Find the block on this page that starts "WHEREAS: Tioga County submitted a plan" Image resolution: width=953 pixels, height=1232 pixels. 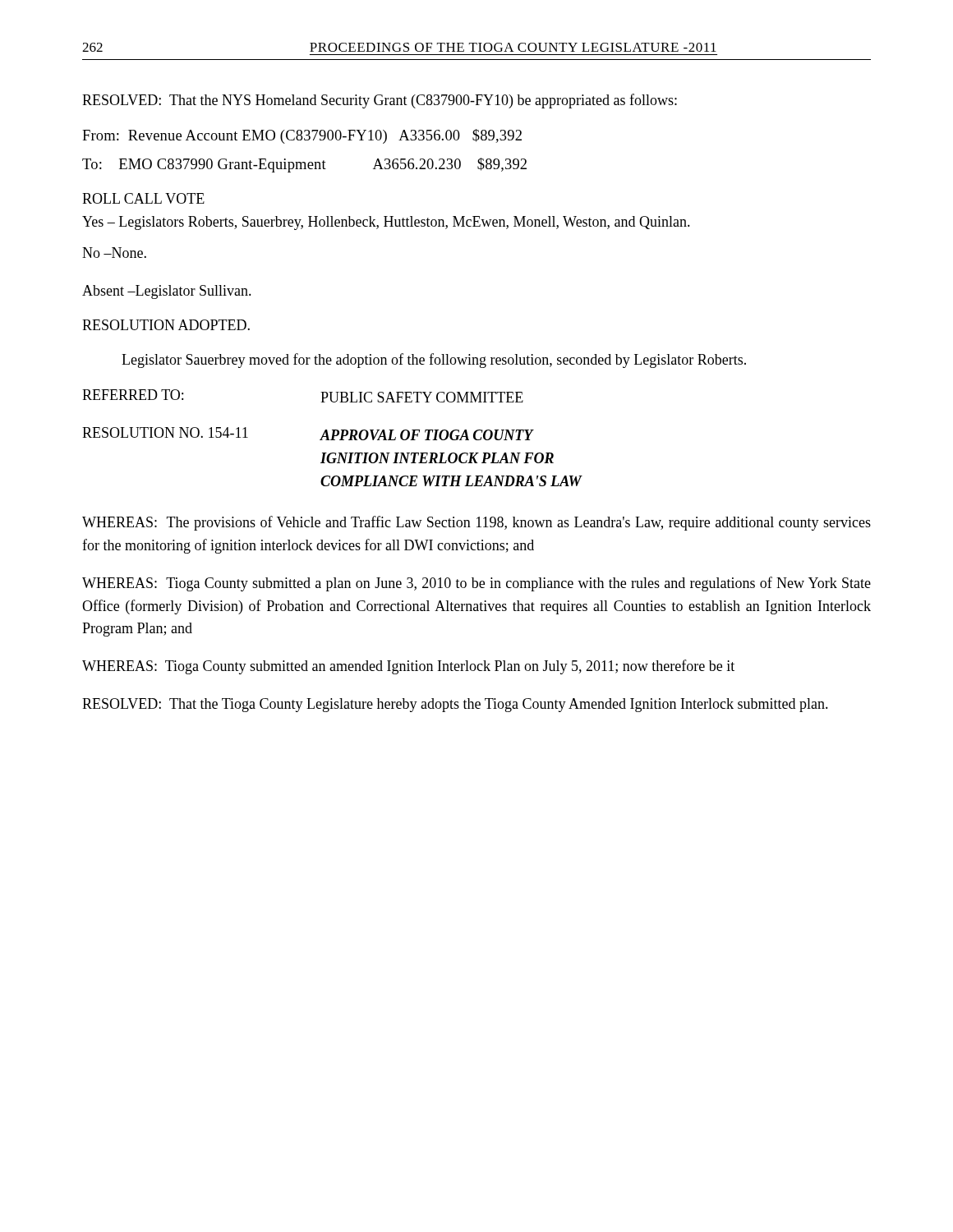[476, 606]
